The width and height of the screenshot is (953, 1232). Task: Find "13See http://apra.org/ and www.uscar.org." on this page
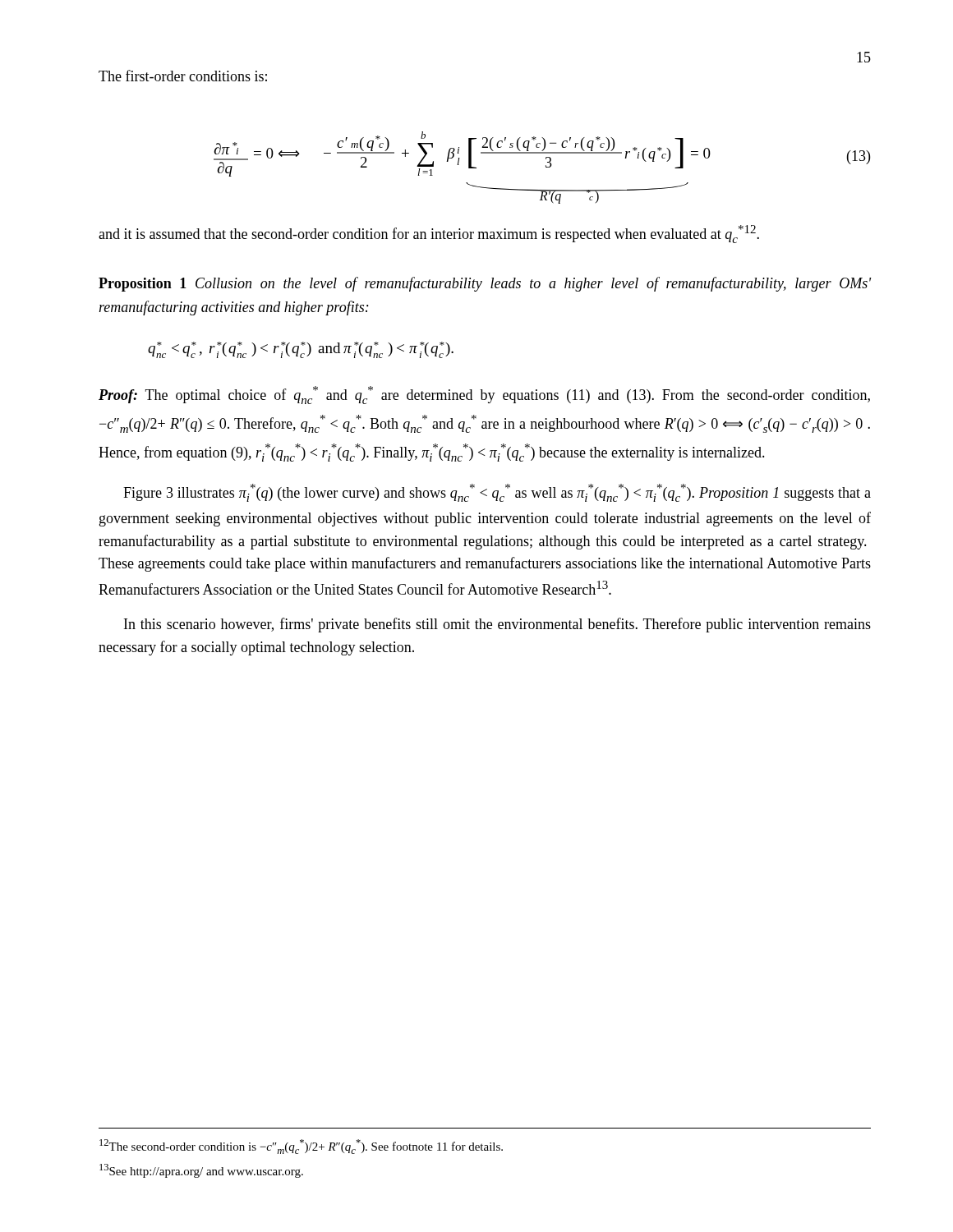pyautogui.click(x=201, y=1170)
